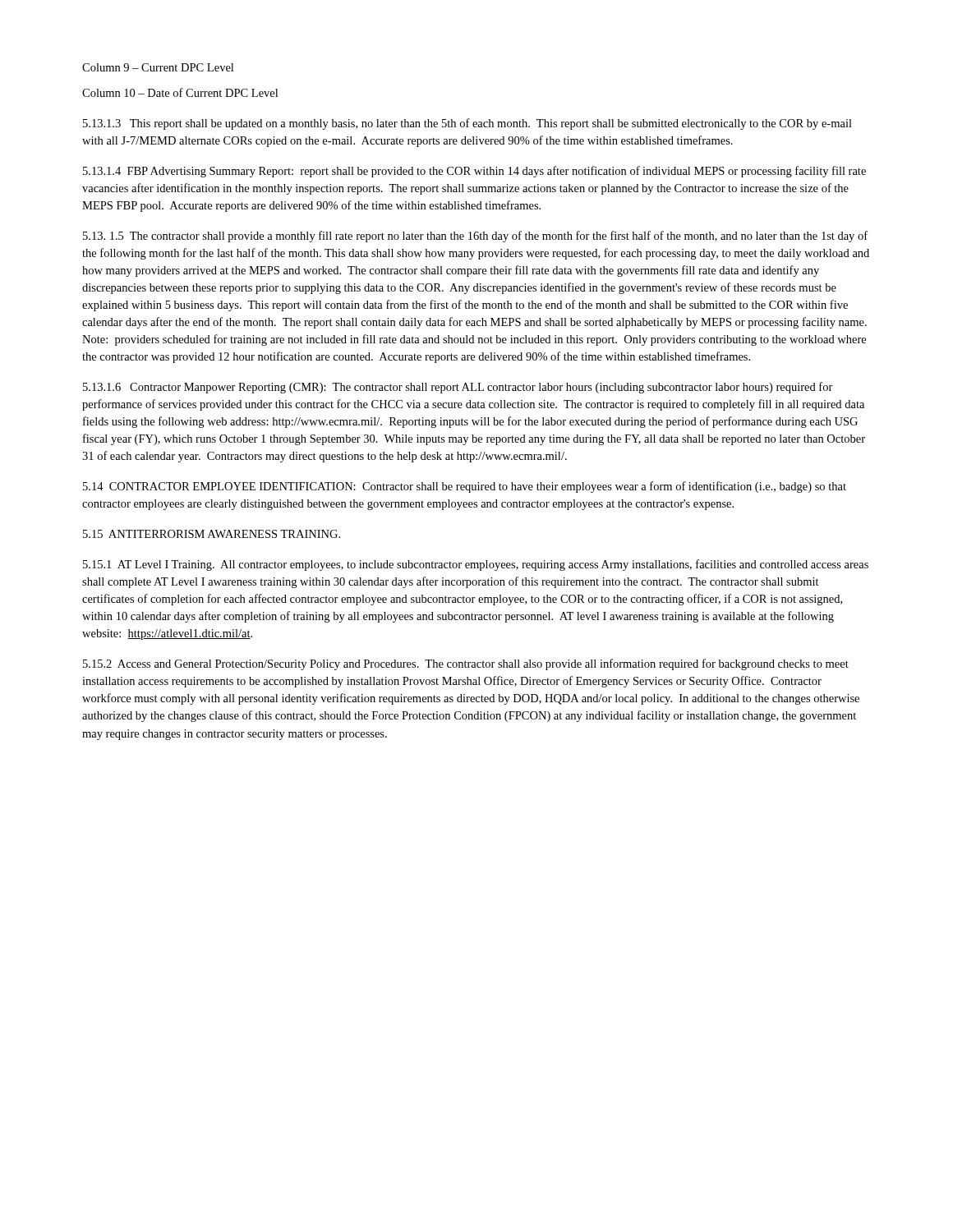This screenshot has height=1232, width=953.
Task: Click on the text starting "5.15 ANTITERRORISM AWARENESS TRAINING."
Action: pyautogui.click(x=212, y=534)
